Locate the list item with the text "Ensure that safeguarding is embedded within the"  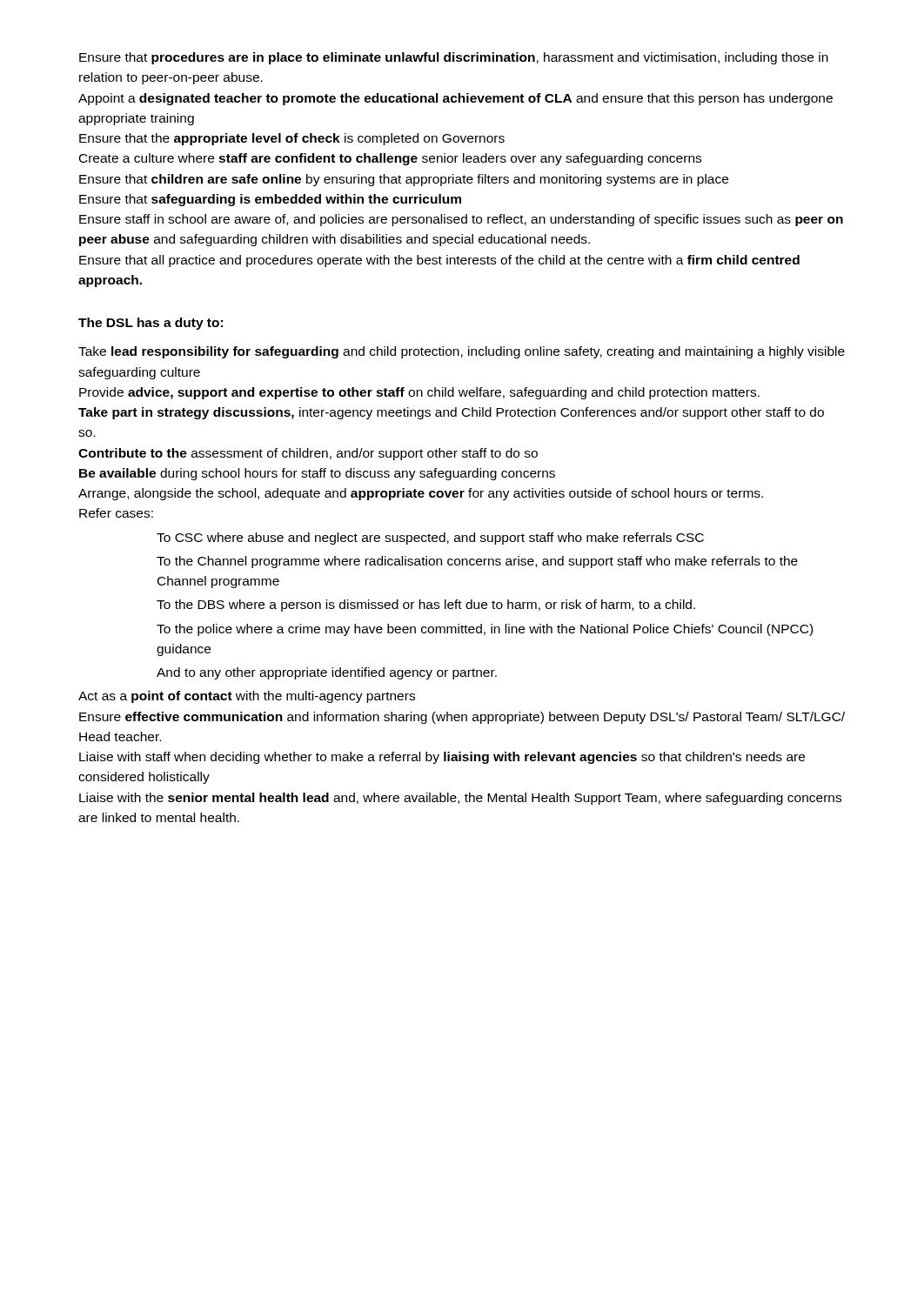pos(462,199)
